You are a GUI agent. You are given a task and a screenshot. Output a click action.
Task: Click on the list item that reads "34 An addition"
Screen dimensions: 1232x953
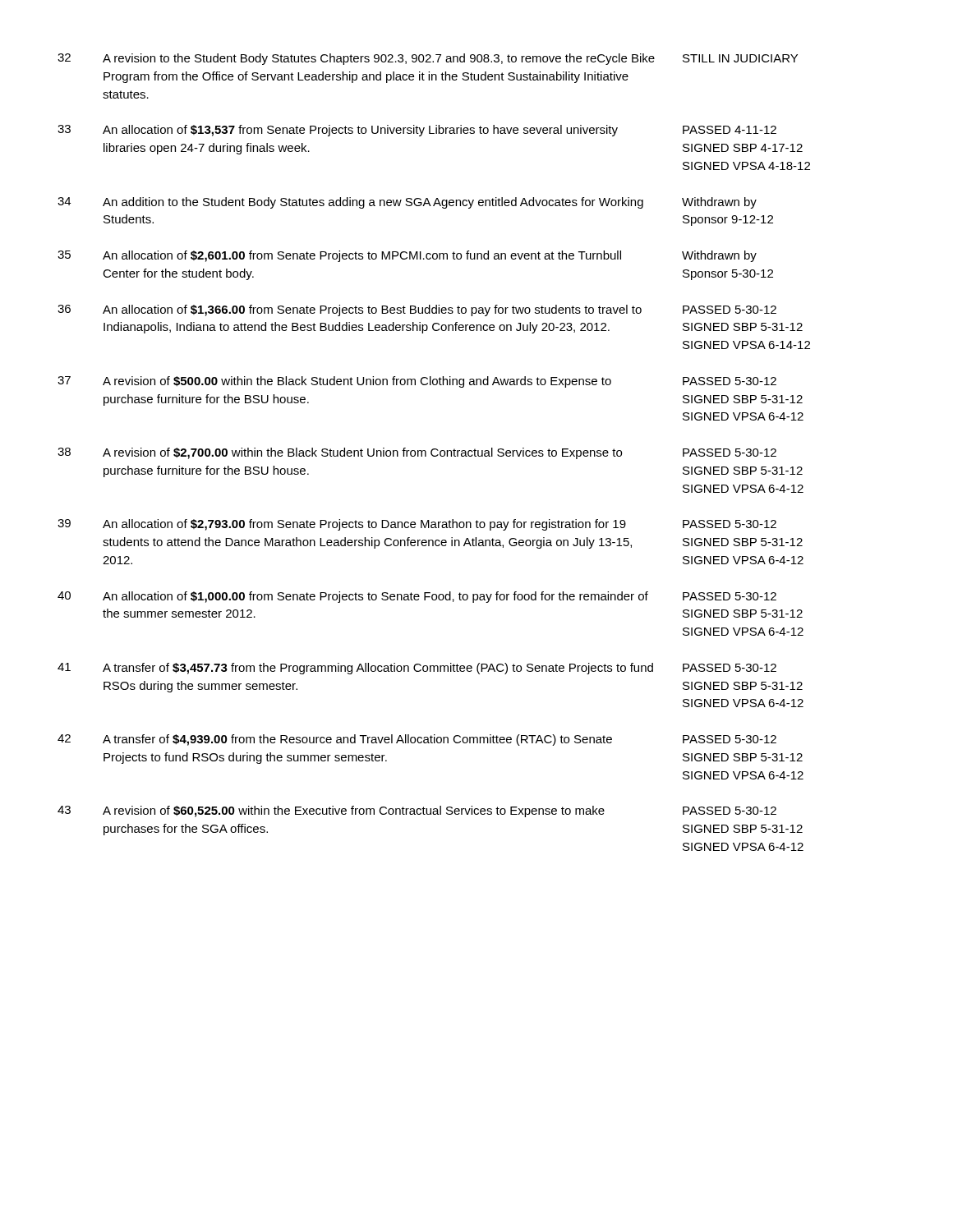pos(476,210)
